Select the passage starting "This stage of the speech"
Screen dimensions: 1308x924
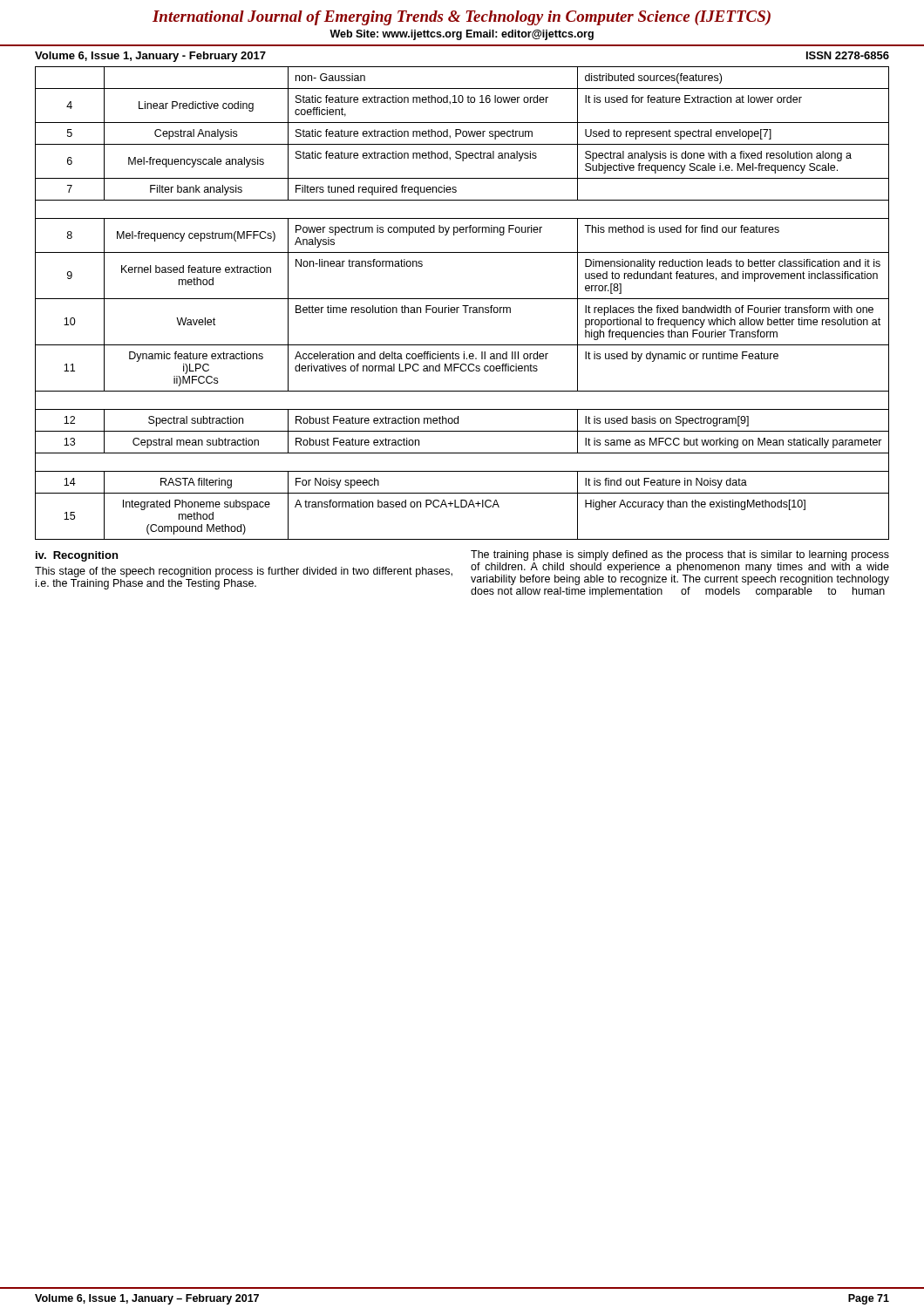[x=244, y=577]
